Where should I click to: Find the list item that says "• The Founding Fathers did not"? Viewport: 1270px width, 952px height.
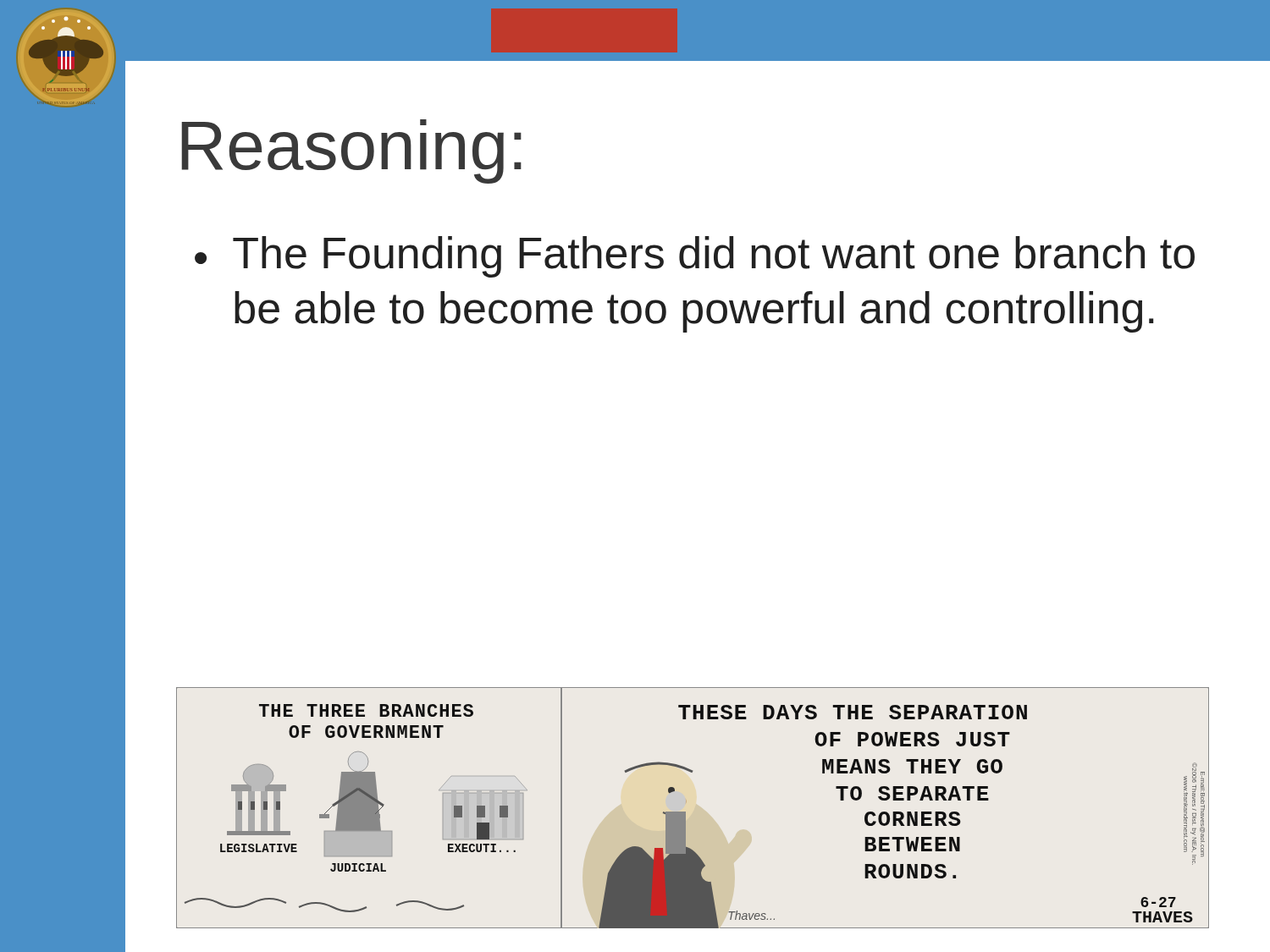point(698,281)
